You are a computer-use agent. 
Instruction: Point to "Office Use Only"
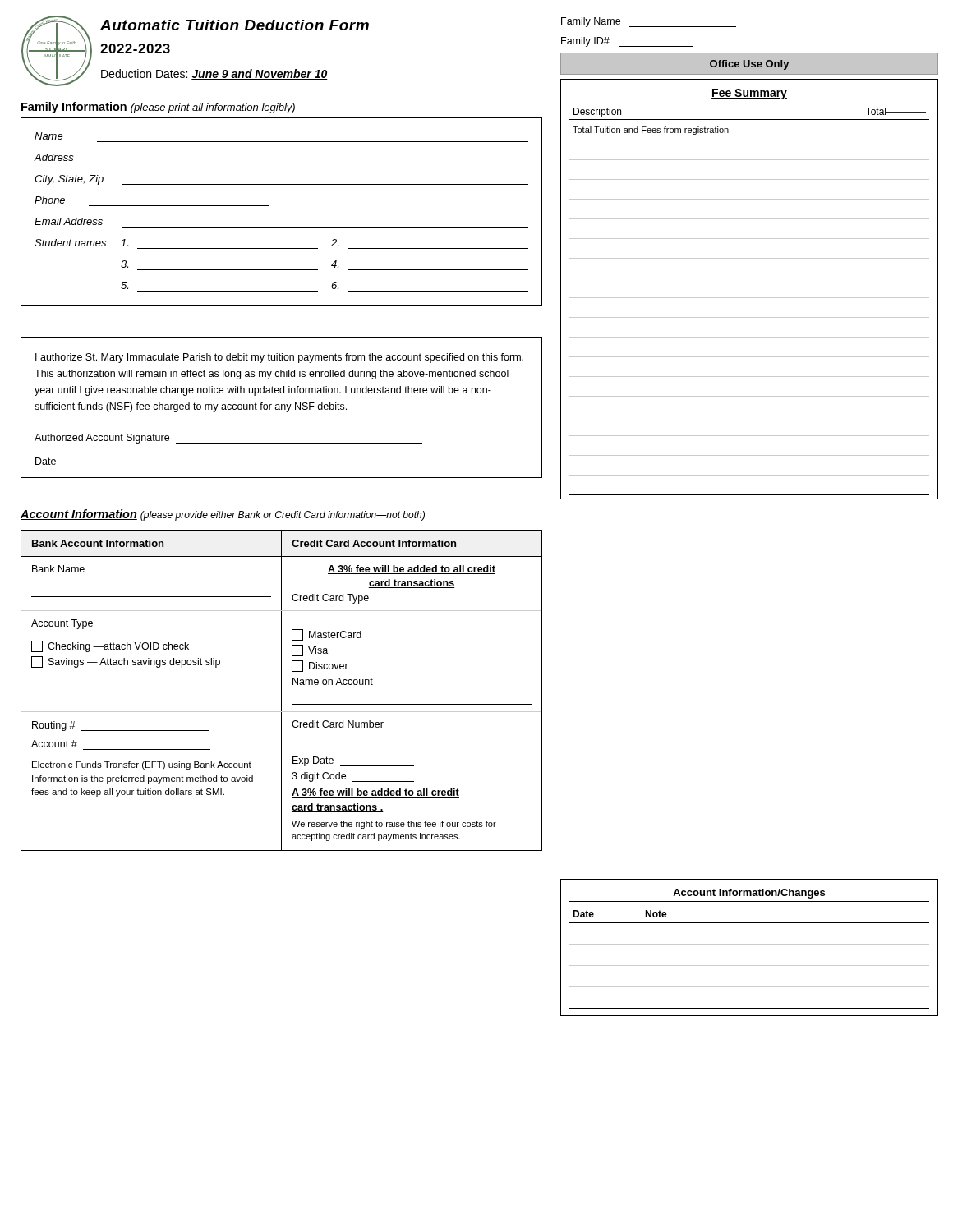pos(749,64)
